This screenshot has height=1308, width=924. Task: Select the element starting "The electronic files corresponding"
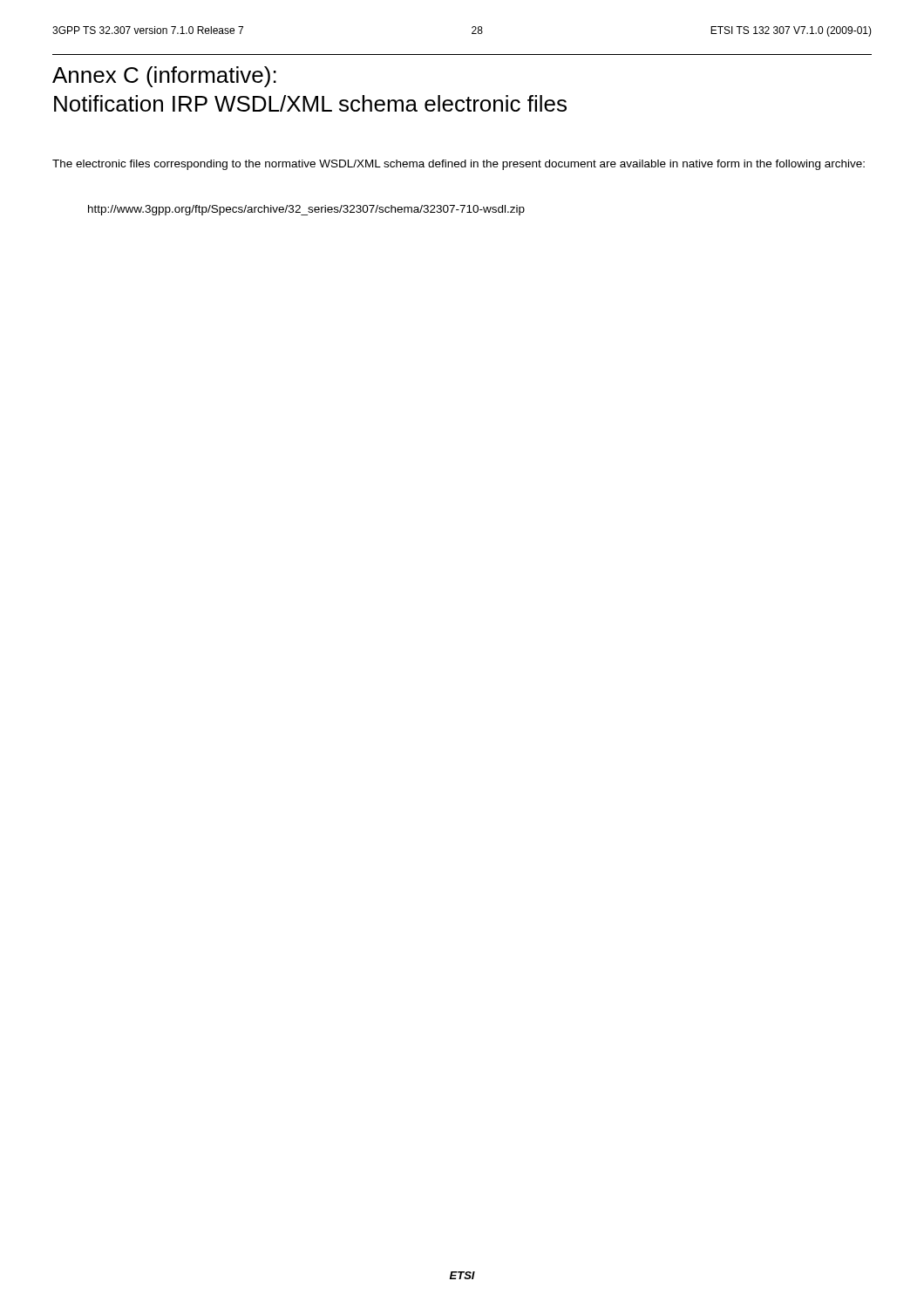click(459, 164)
